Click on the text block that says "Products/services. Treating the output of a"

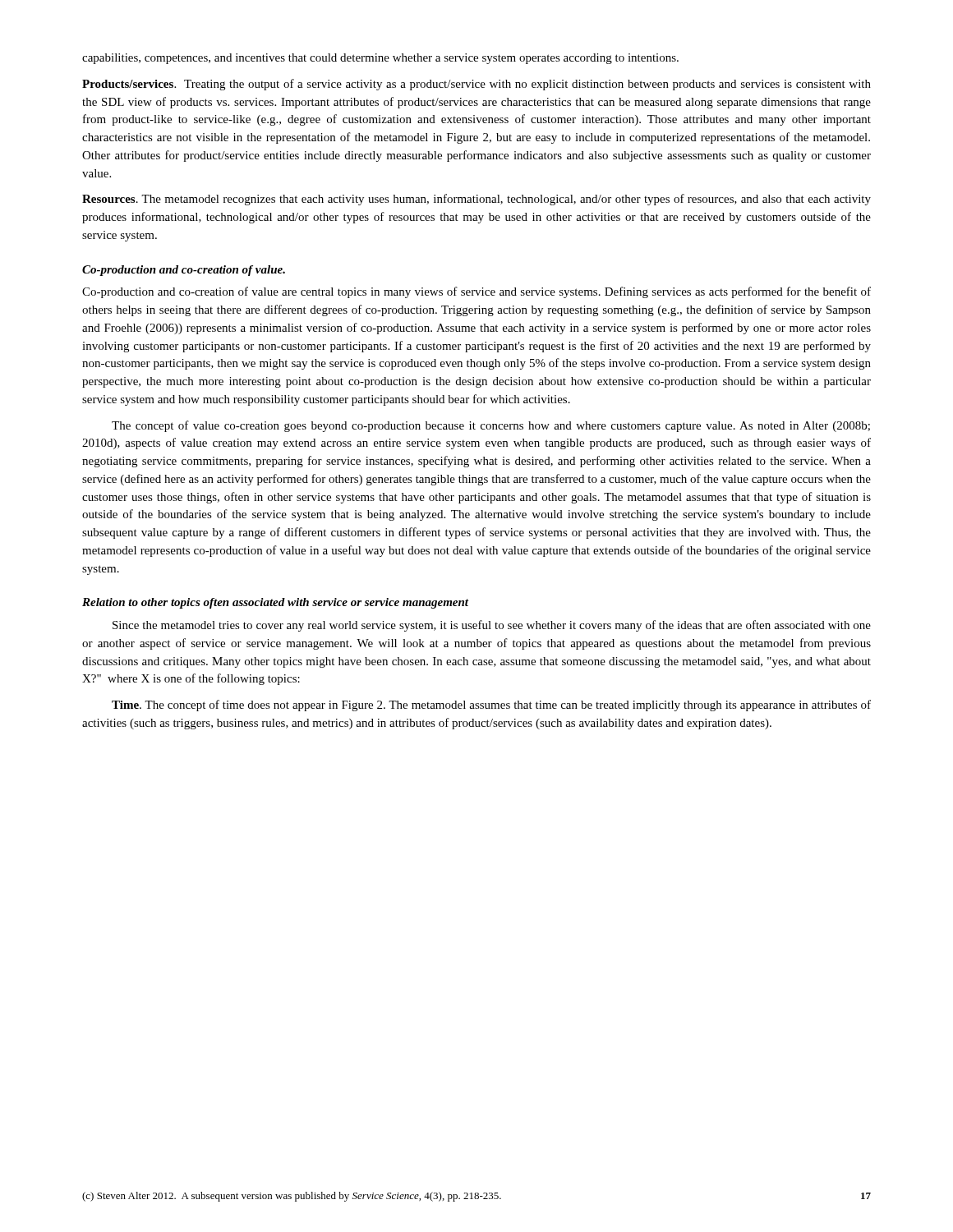pyautogui.click(x=476, y=128)
